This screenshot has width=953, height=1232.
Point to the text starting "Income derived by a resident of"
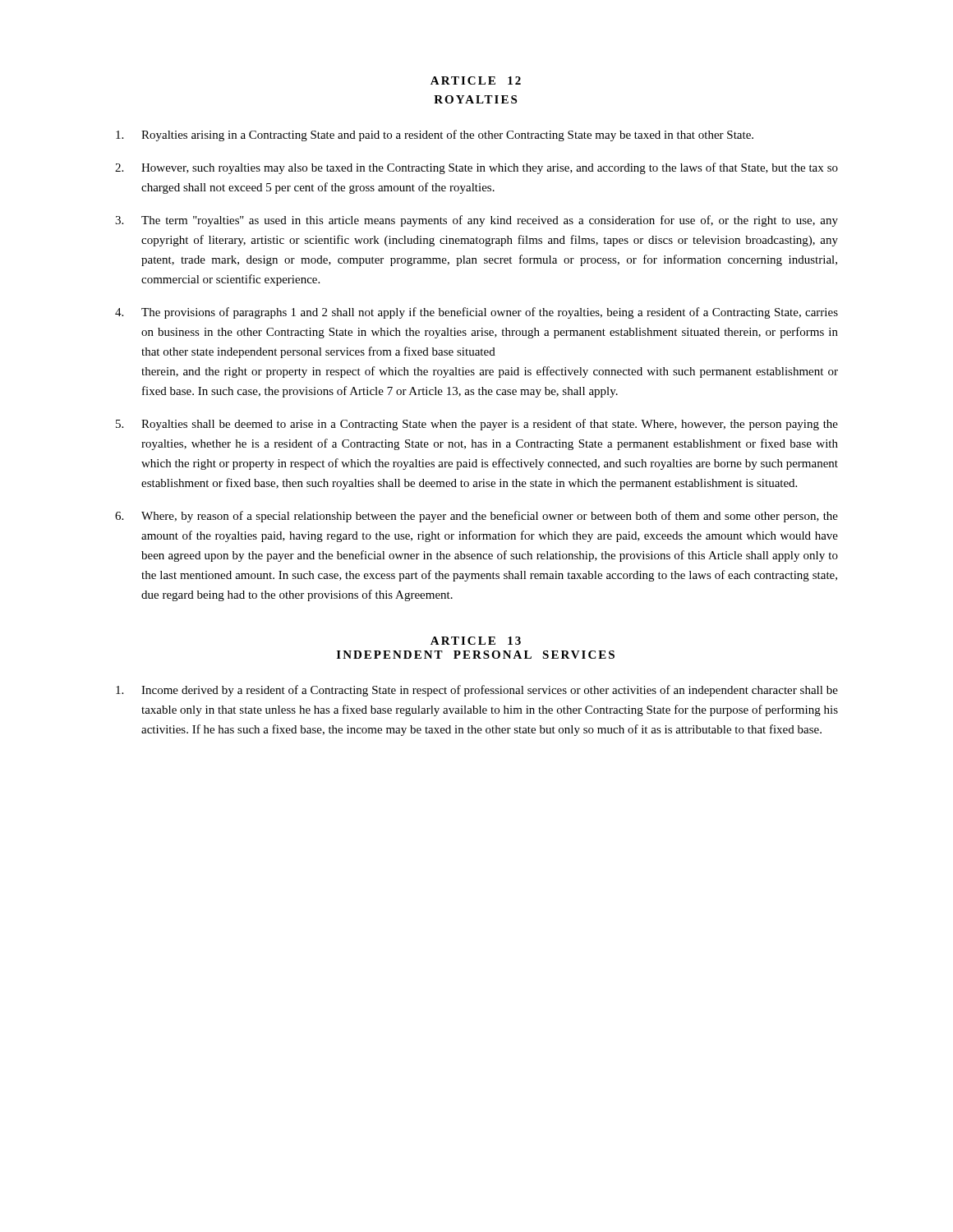coord(476,710)
